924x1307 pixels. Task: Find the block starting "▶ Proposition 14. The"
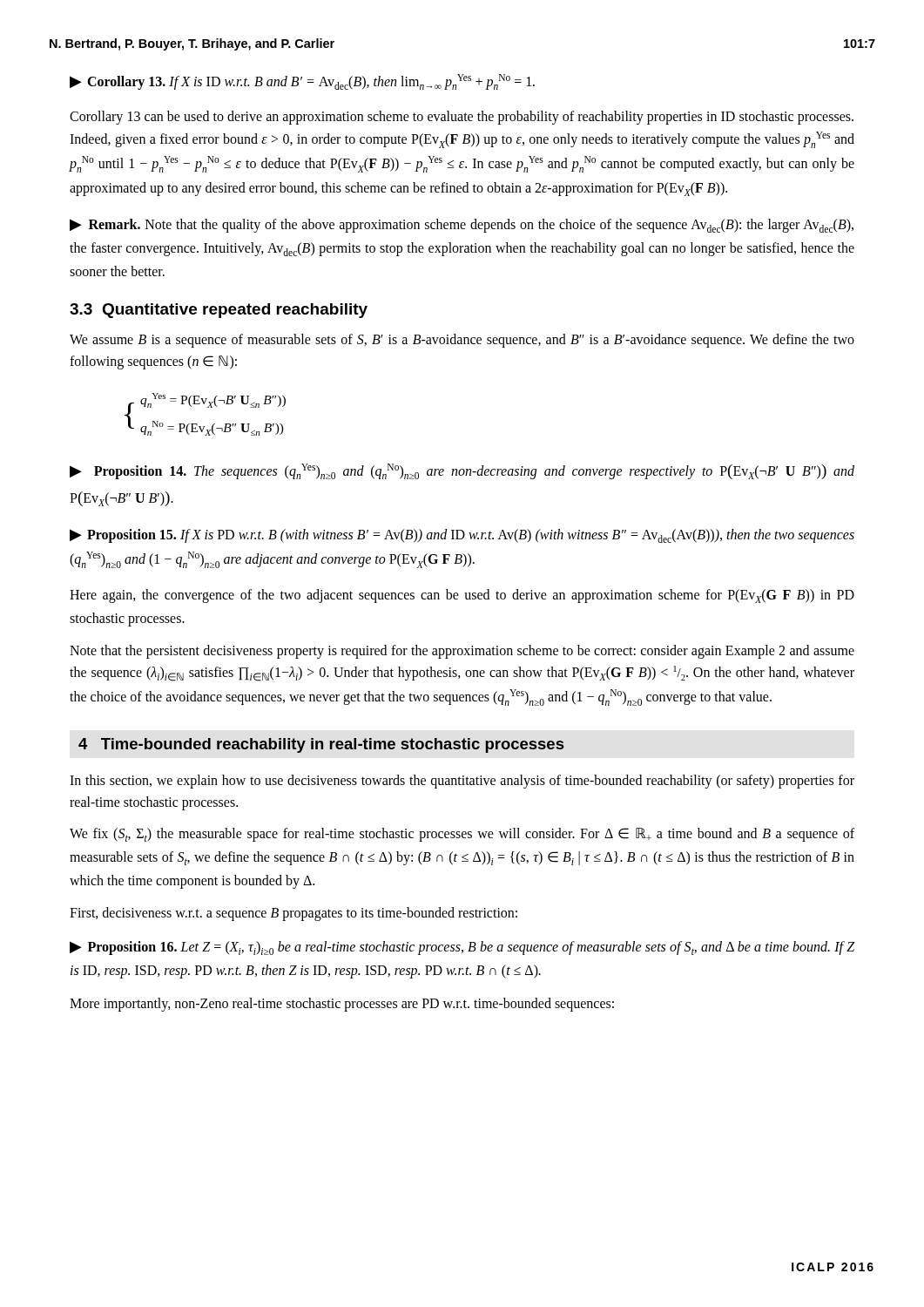tap(462, 485)
